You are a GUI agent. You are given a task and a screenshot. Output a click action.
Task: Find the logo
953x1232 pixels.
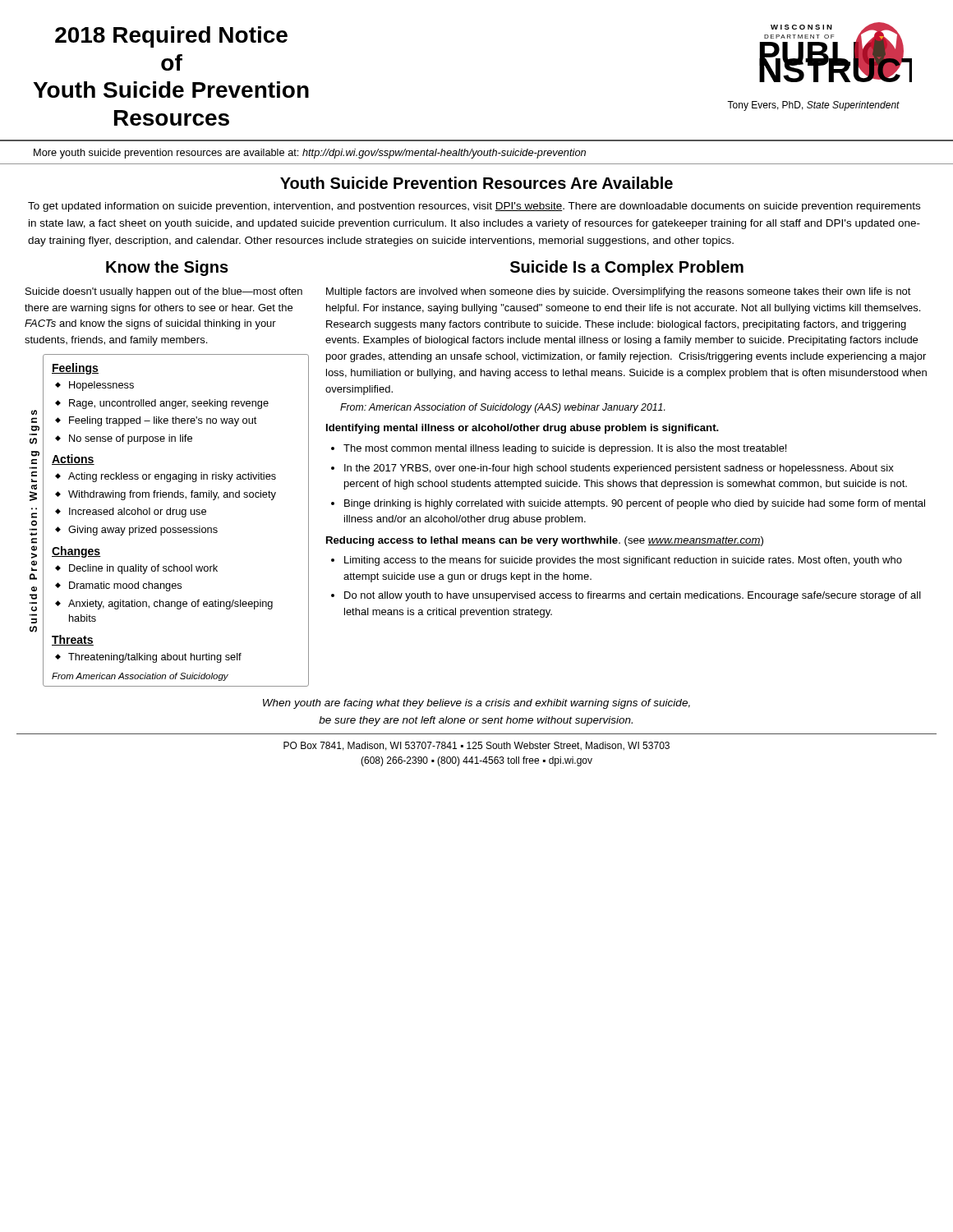click(x=813, y=64)
